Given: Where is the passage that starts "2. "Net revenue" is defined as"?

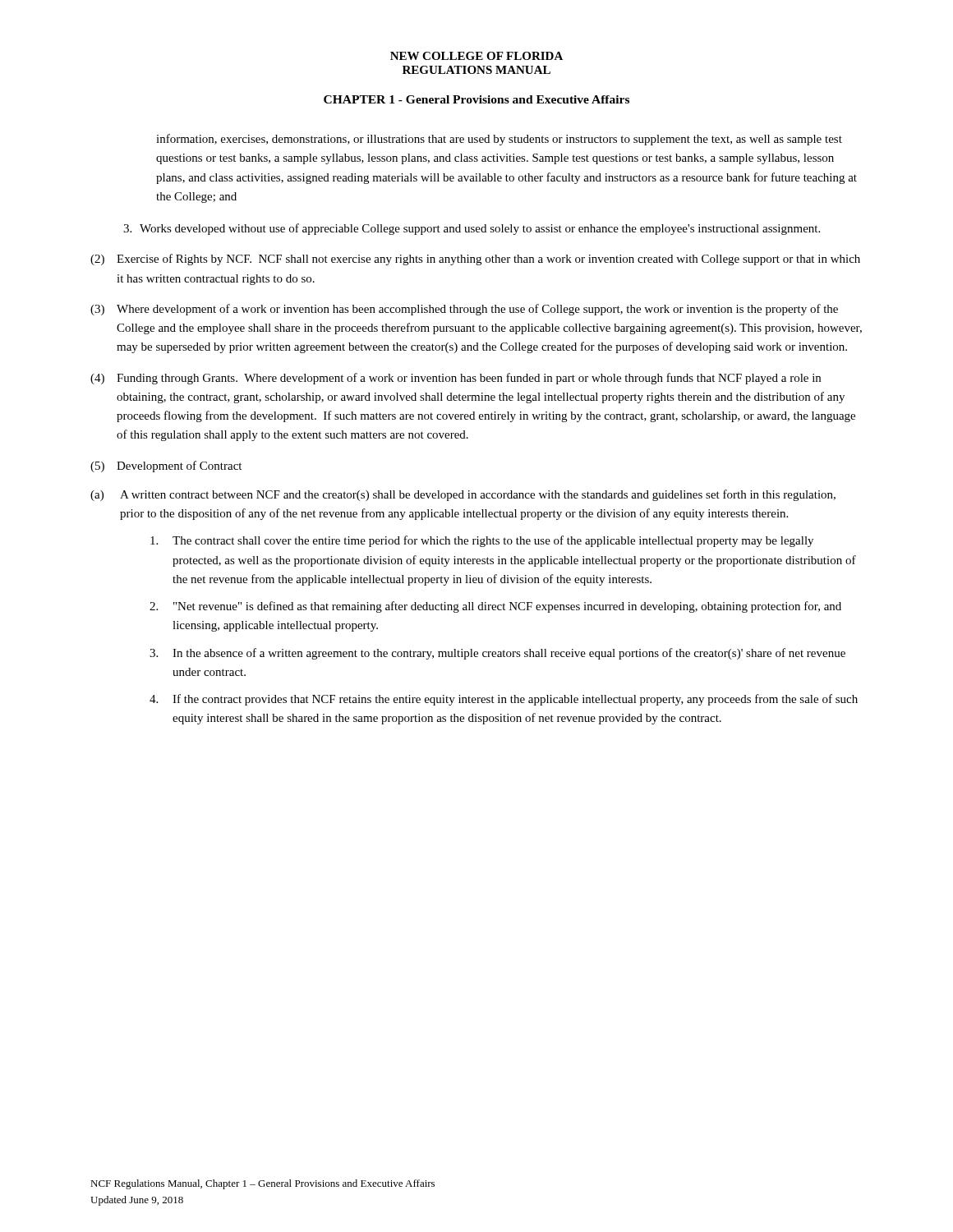Looking at the screenshot, I should (506, 616).
